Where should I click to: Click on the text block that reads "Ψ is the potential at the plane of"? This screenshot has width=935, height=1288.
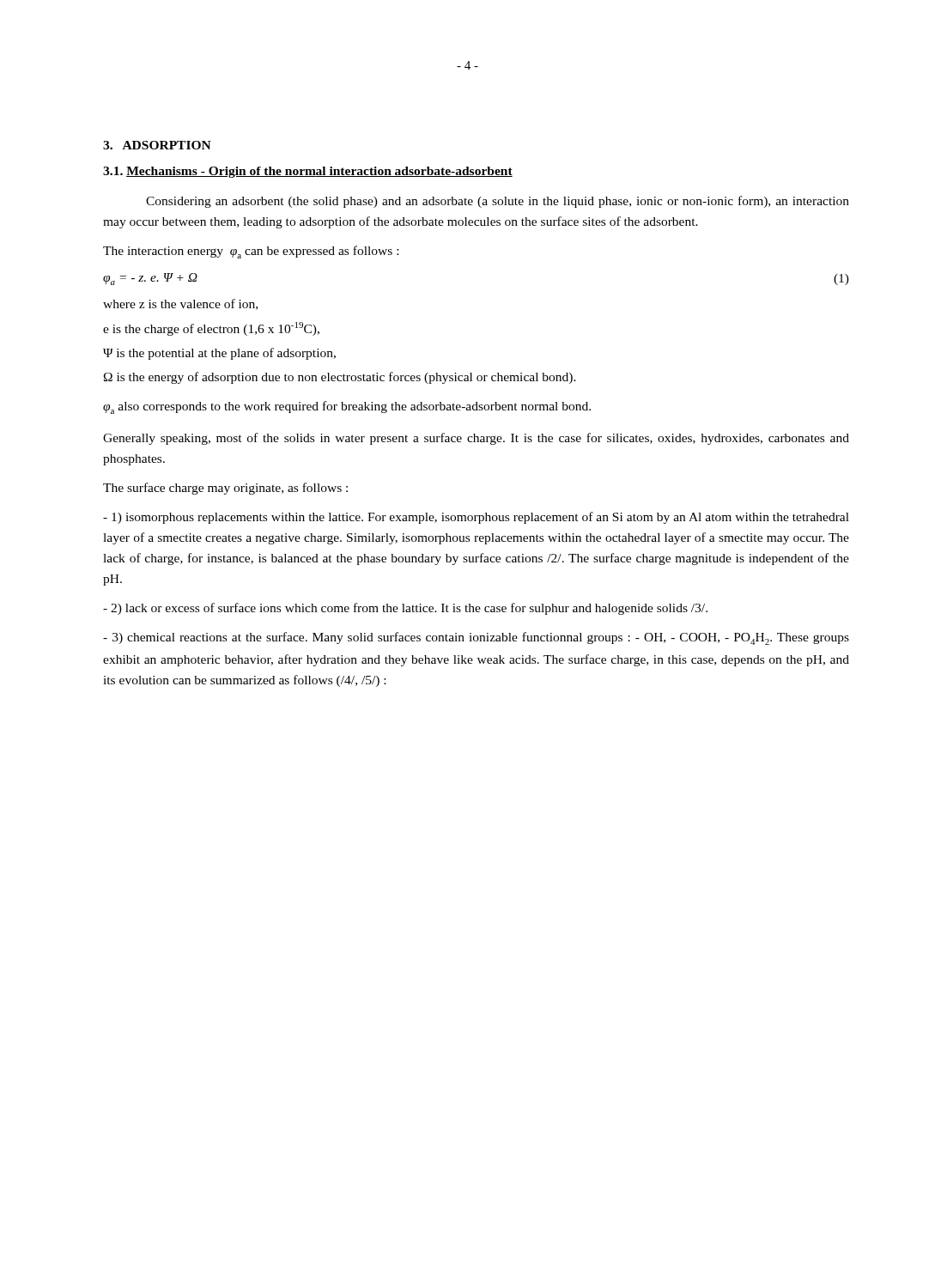(x=220, y=353)
